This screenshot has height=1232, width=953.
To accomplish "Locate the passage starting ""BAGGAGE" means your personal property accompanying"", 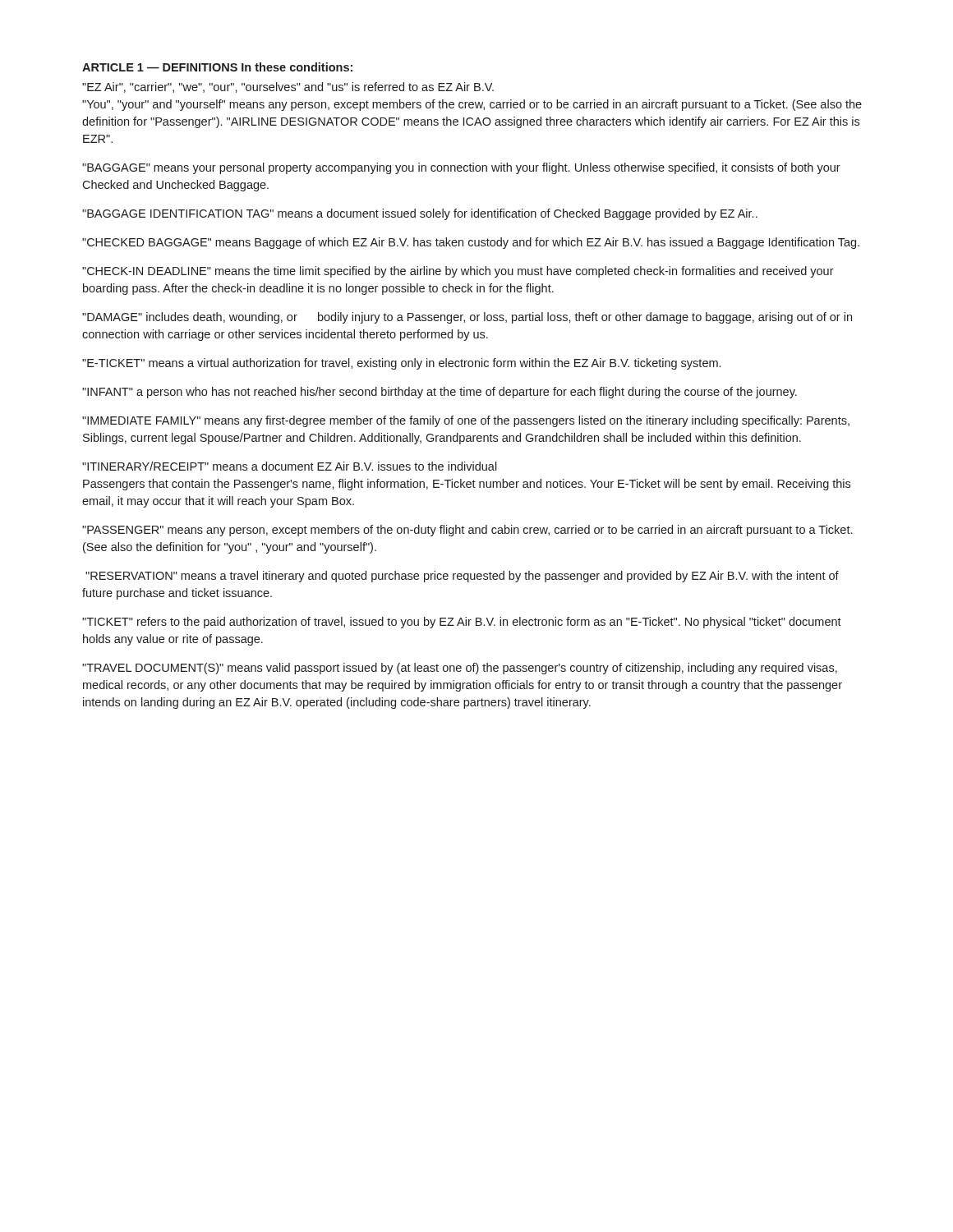I will coord(461,176).
